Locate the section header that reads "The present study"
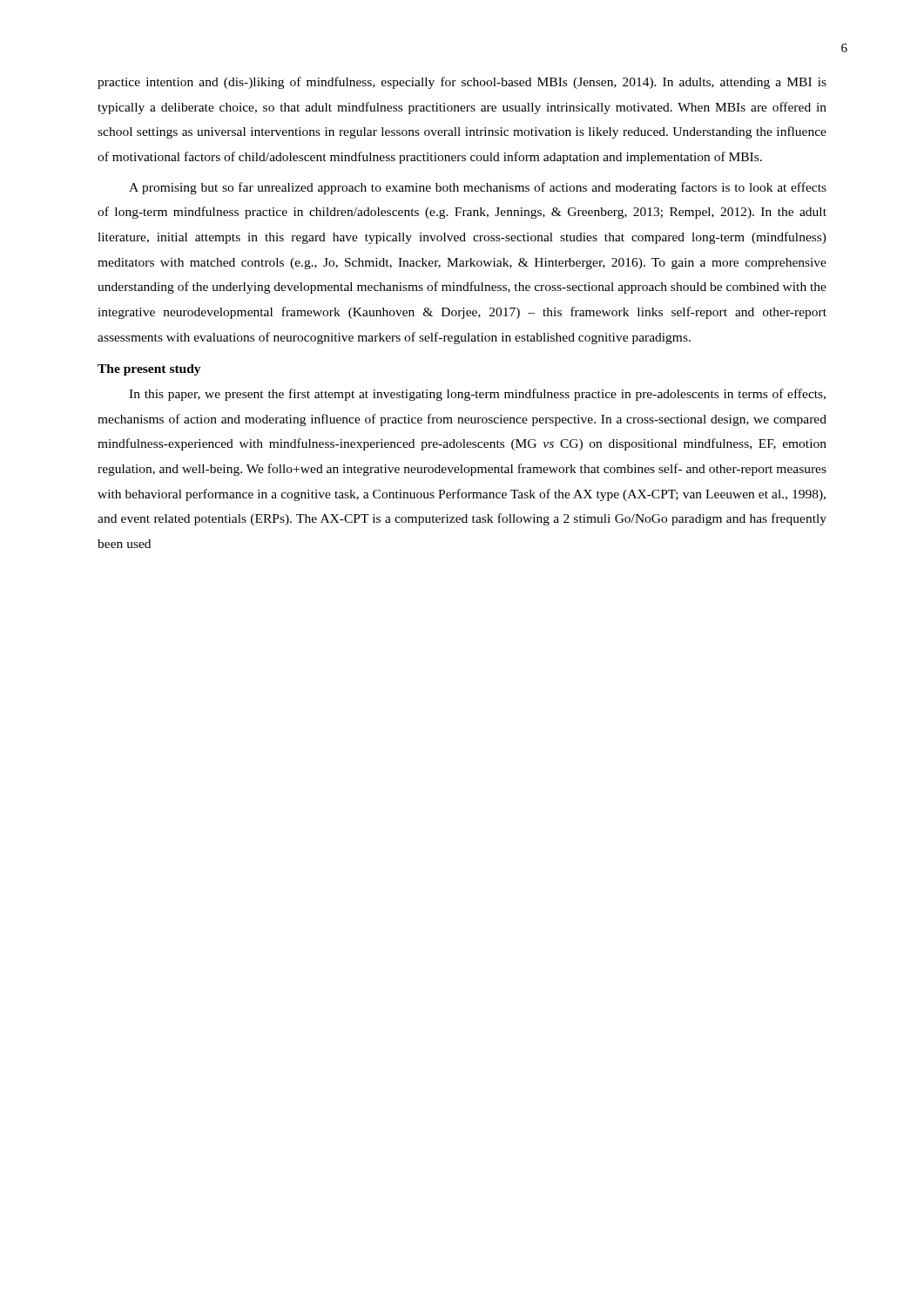This screenshot has height=1307, width=924. click(149, 370)
